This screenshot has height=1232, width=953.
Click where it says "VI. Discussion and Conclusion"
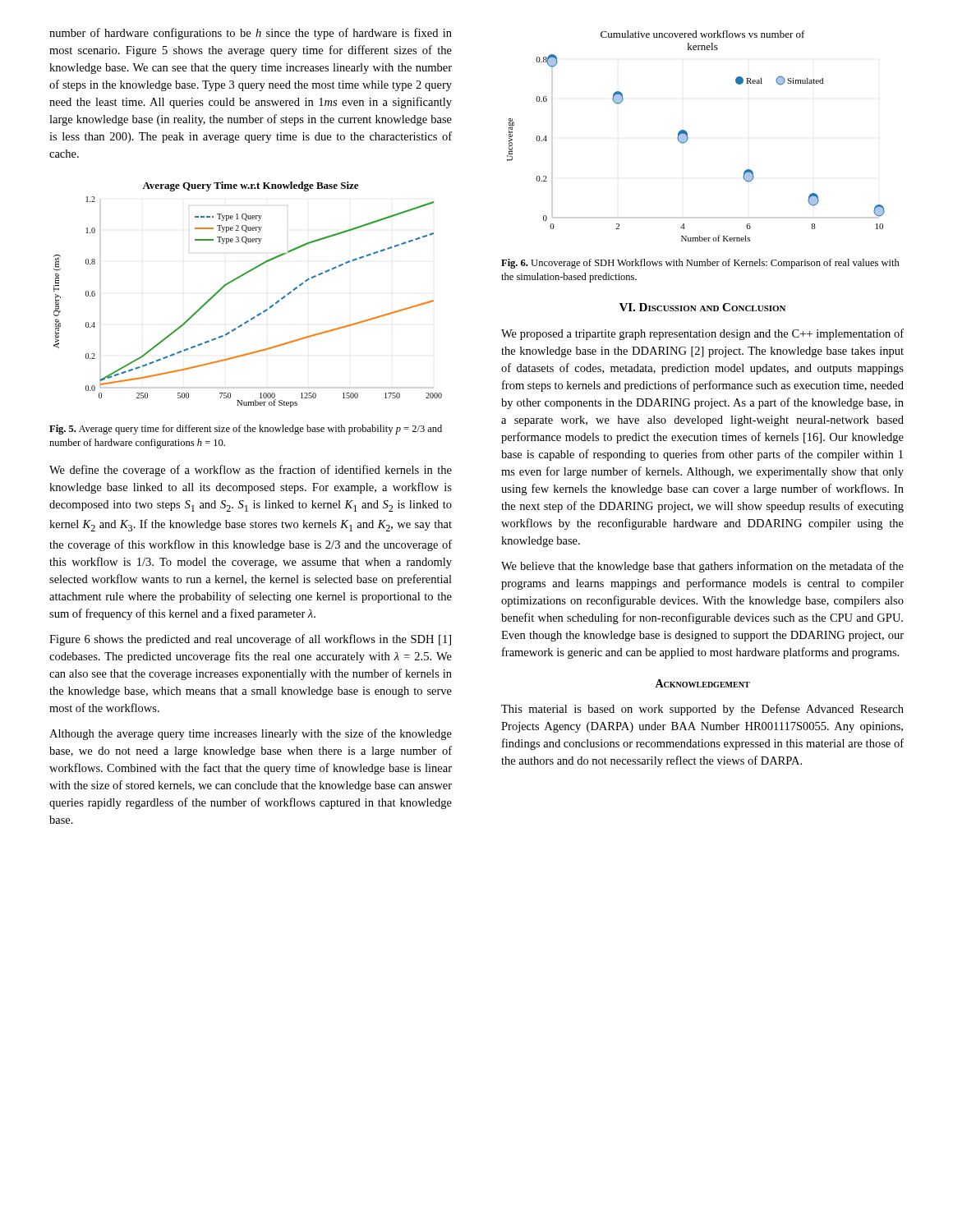click(702, 308)
